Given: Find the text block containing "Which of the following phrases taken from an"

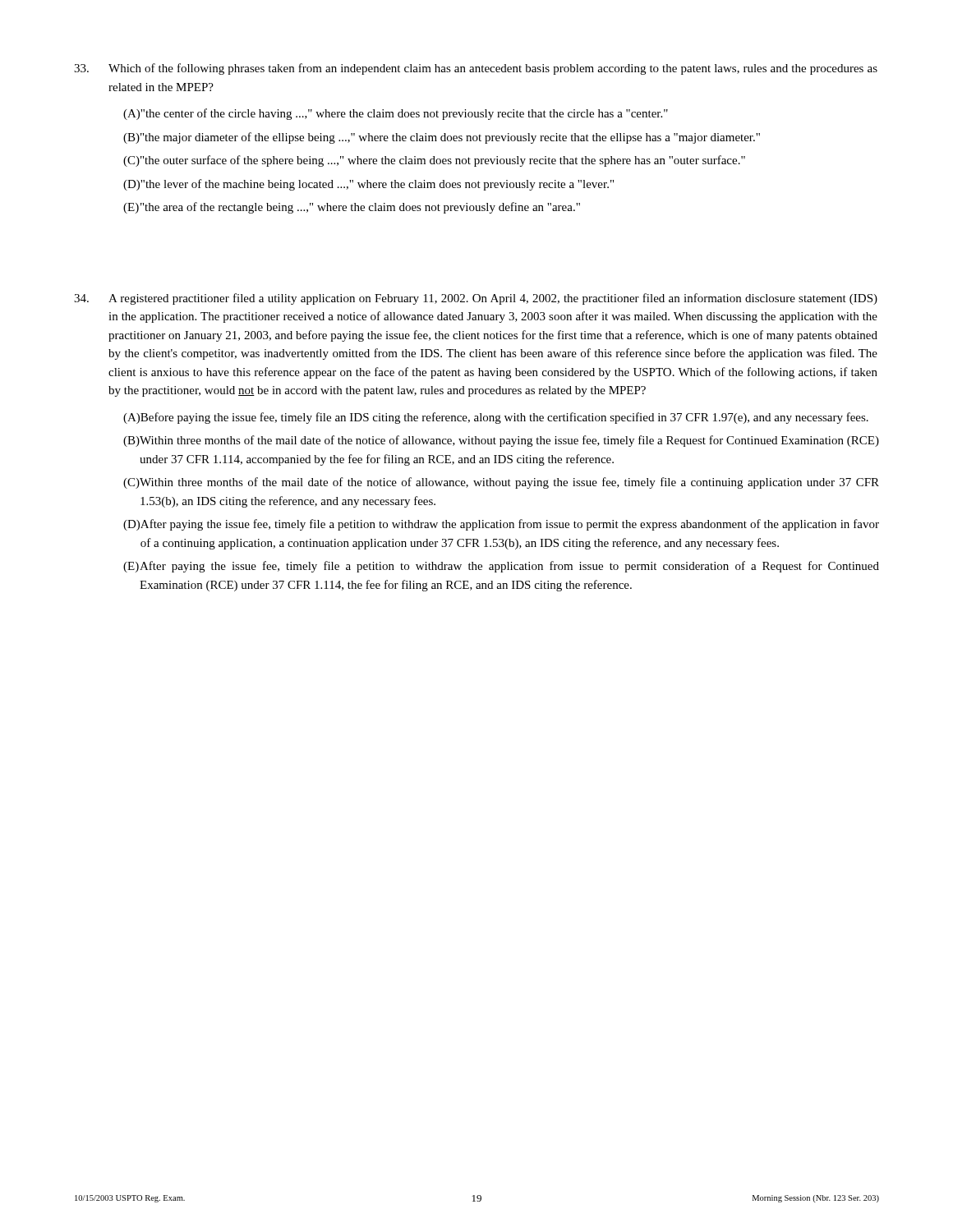Looking at the screenshot, I should click(476, 78).
